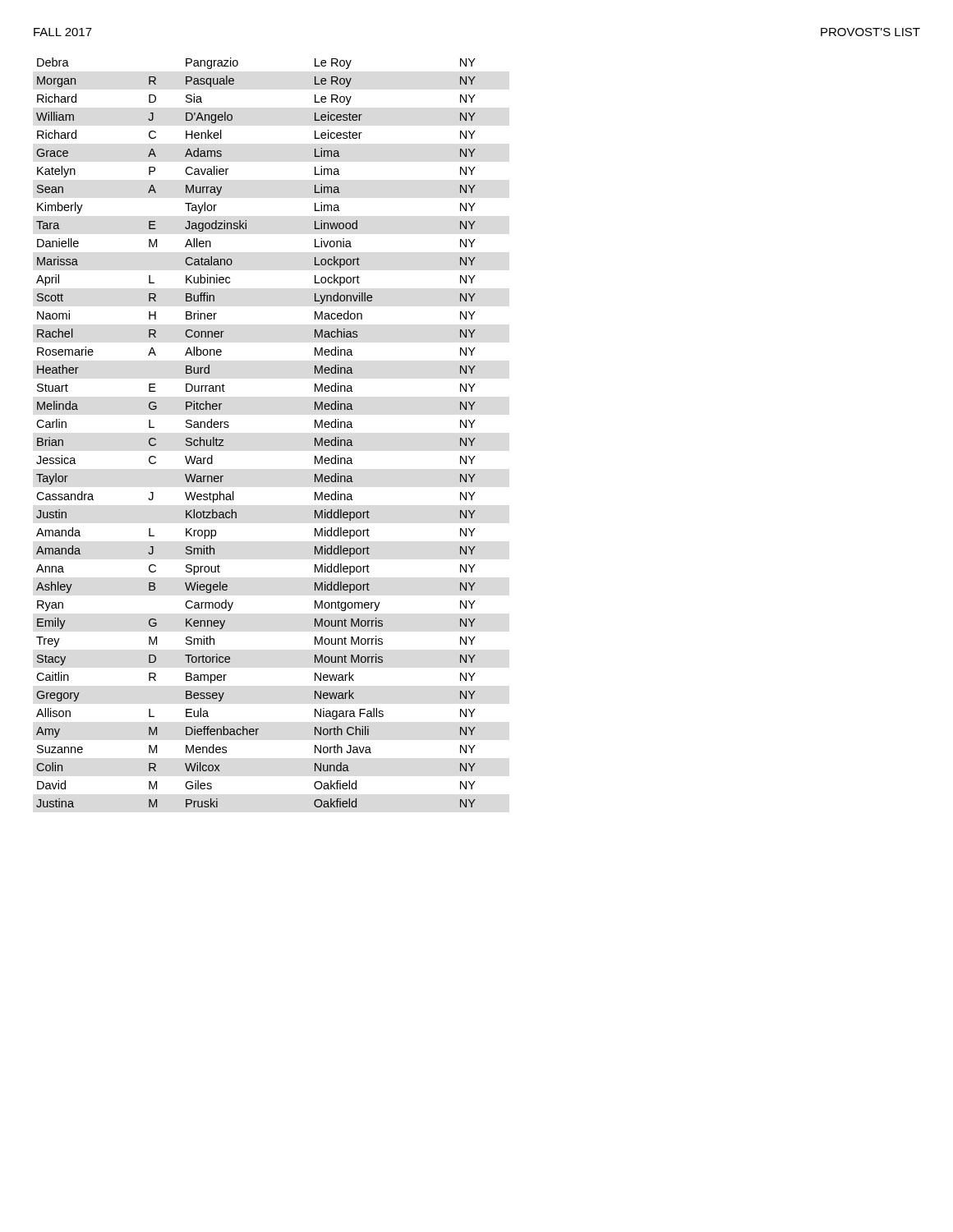Click on the table containing "Mount Morris"
Screen dimensions: 1232x953
tap(476, 433)
